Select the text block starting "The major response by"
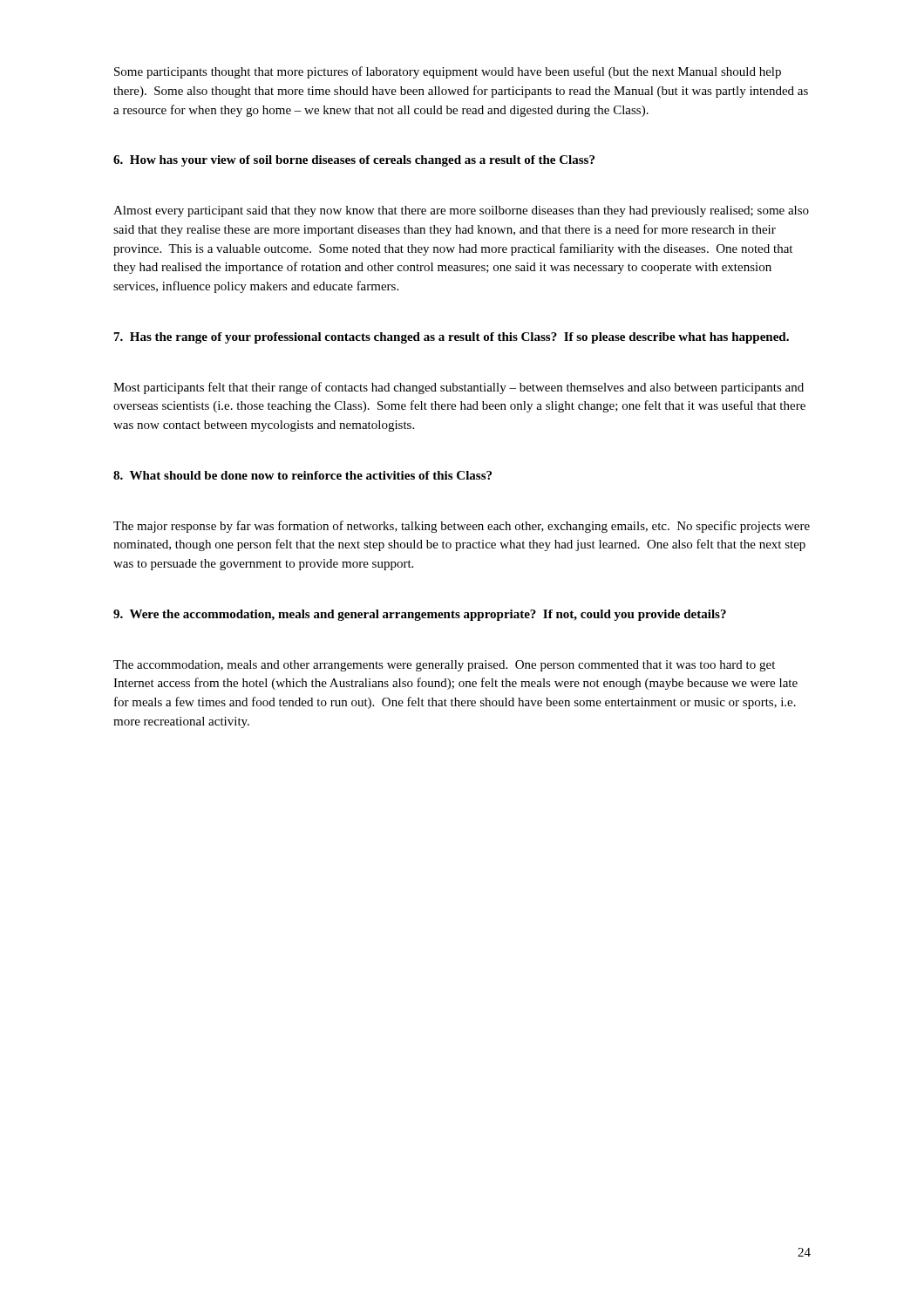Screen dimensions: 1308x924 pyautogui.click(x=462, y=544)
